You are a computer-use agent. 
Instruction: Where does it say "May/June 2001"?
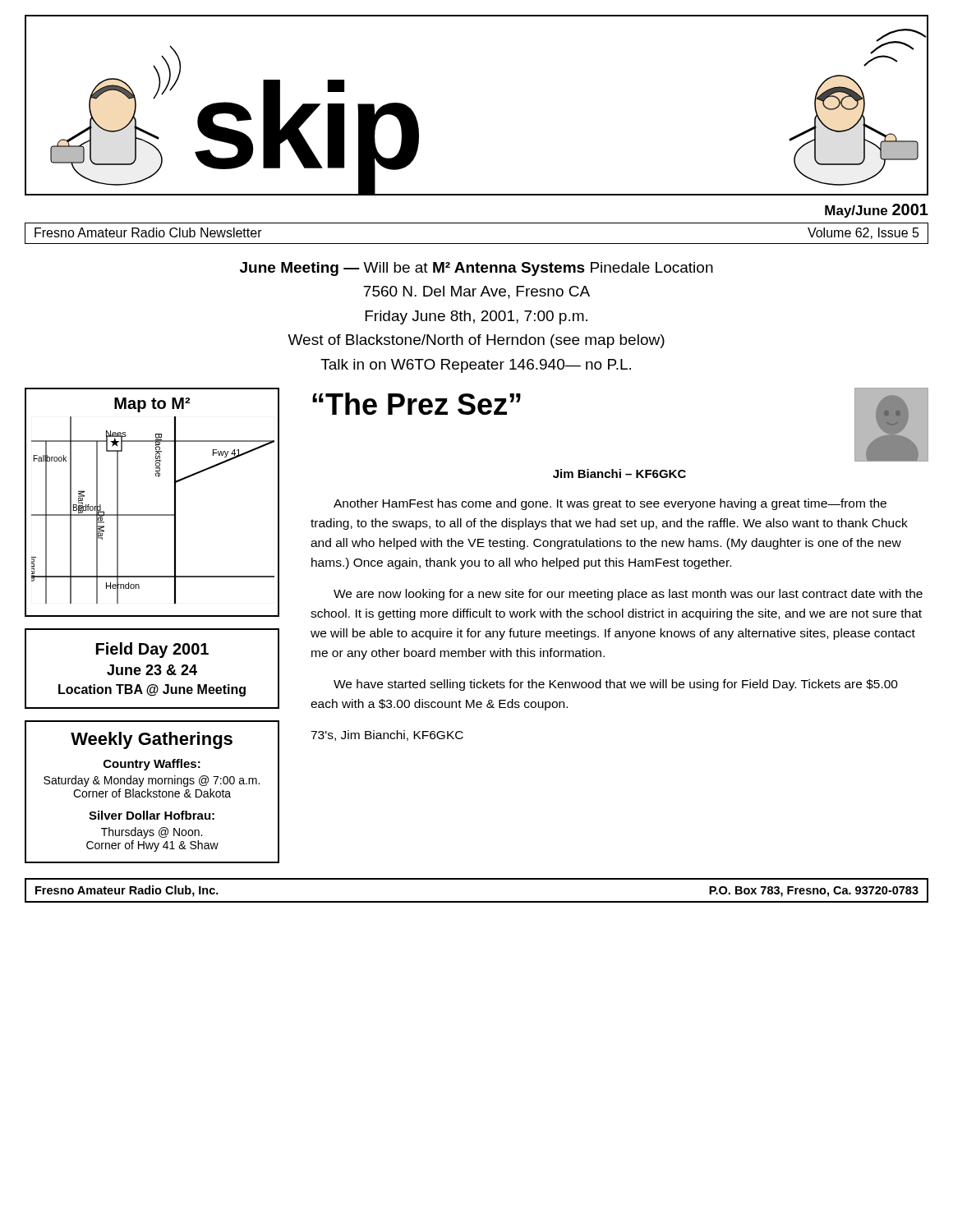[876, 209]
